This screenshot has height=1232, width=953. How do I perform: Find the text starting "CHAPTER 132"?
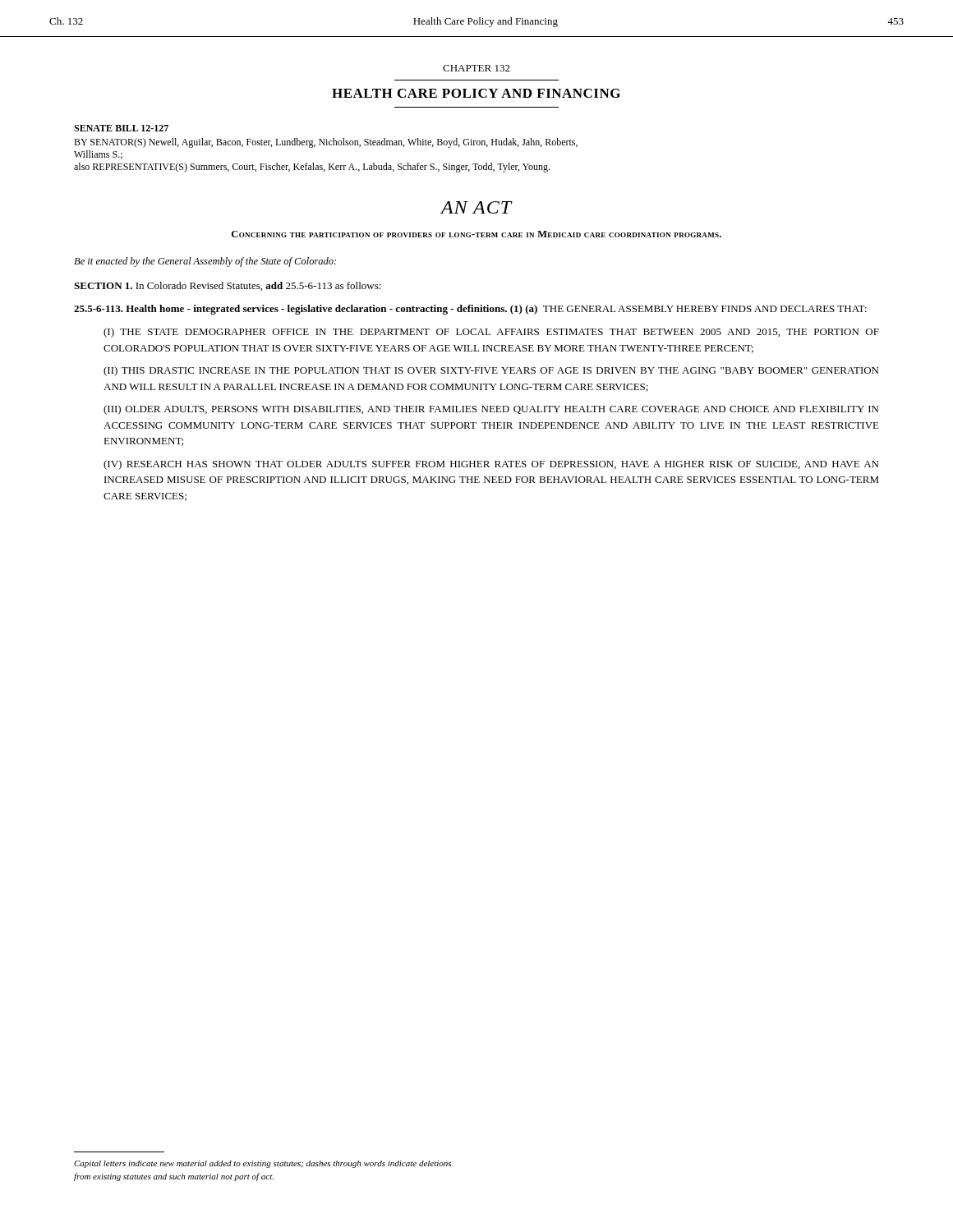476,68
